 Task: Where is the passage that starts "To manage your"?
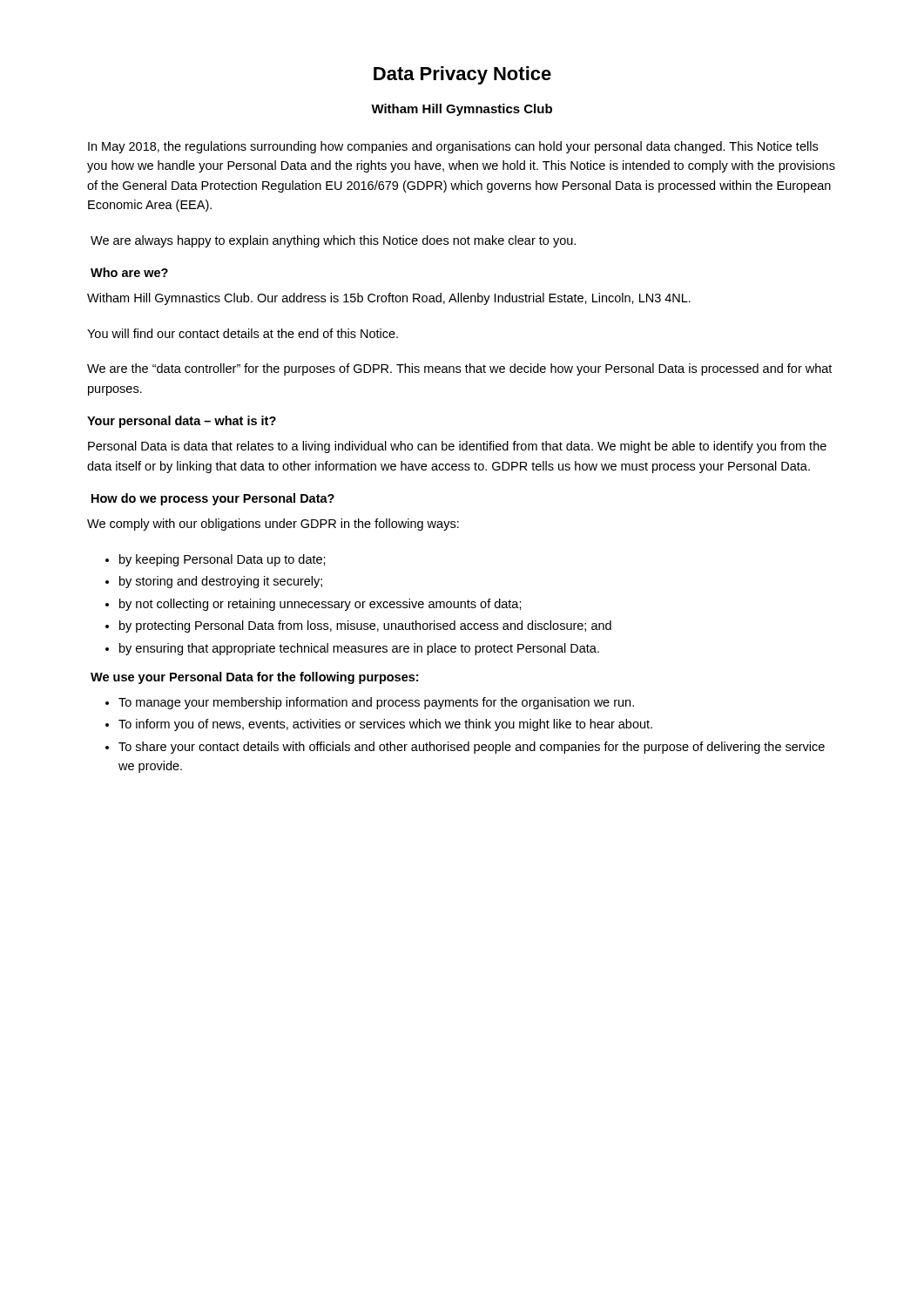[377, 702]
